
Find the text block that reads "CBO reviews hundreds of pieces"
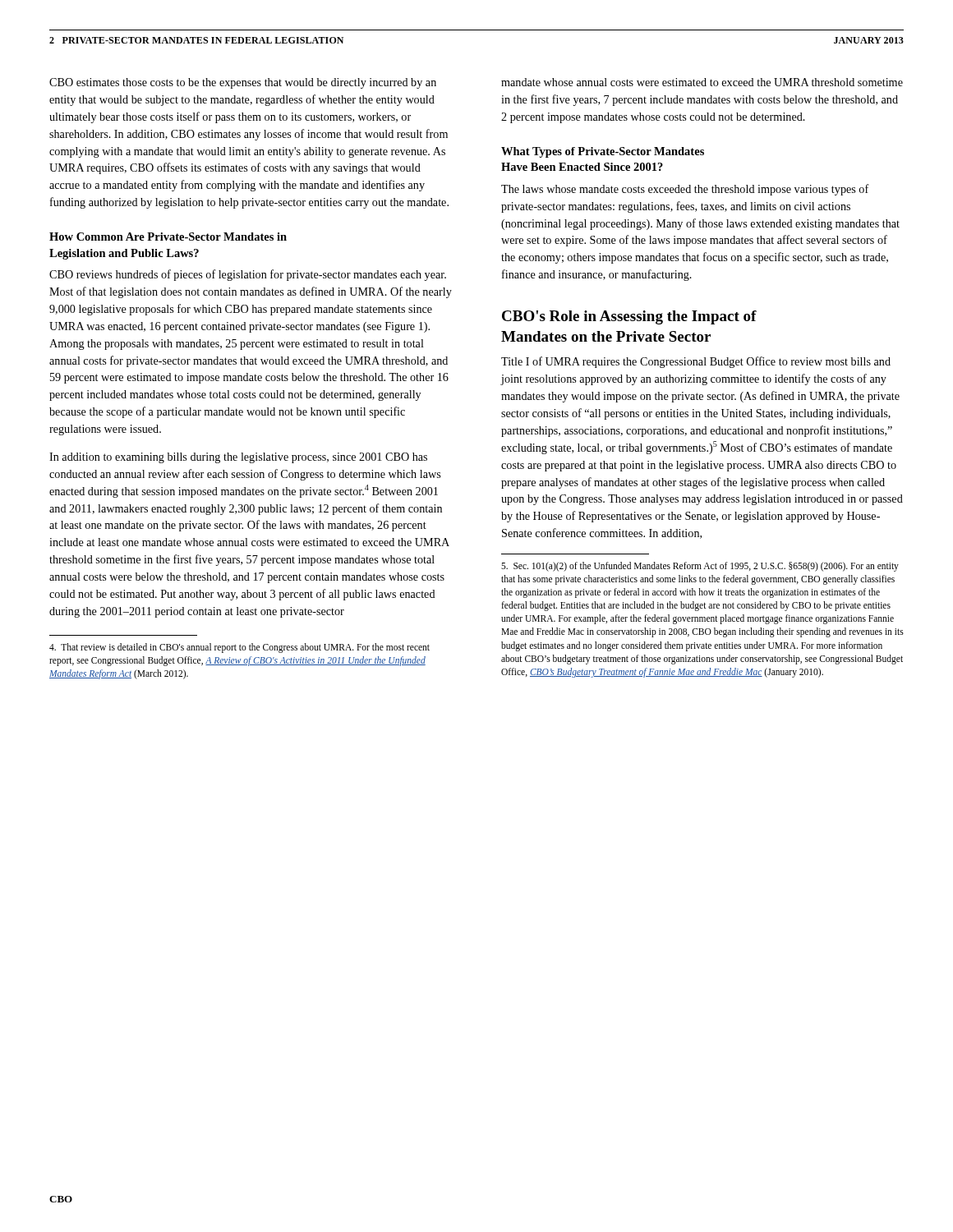click(x=251, y=443)
